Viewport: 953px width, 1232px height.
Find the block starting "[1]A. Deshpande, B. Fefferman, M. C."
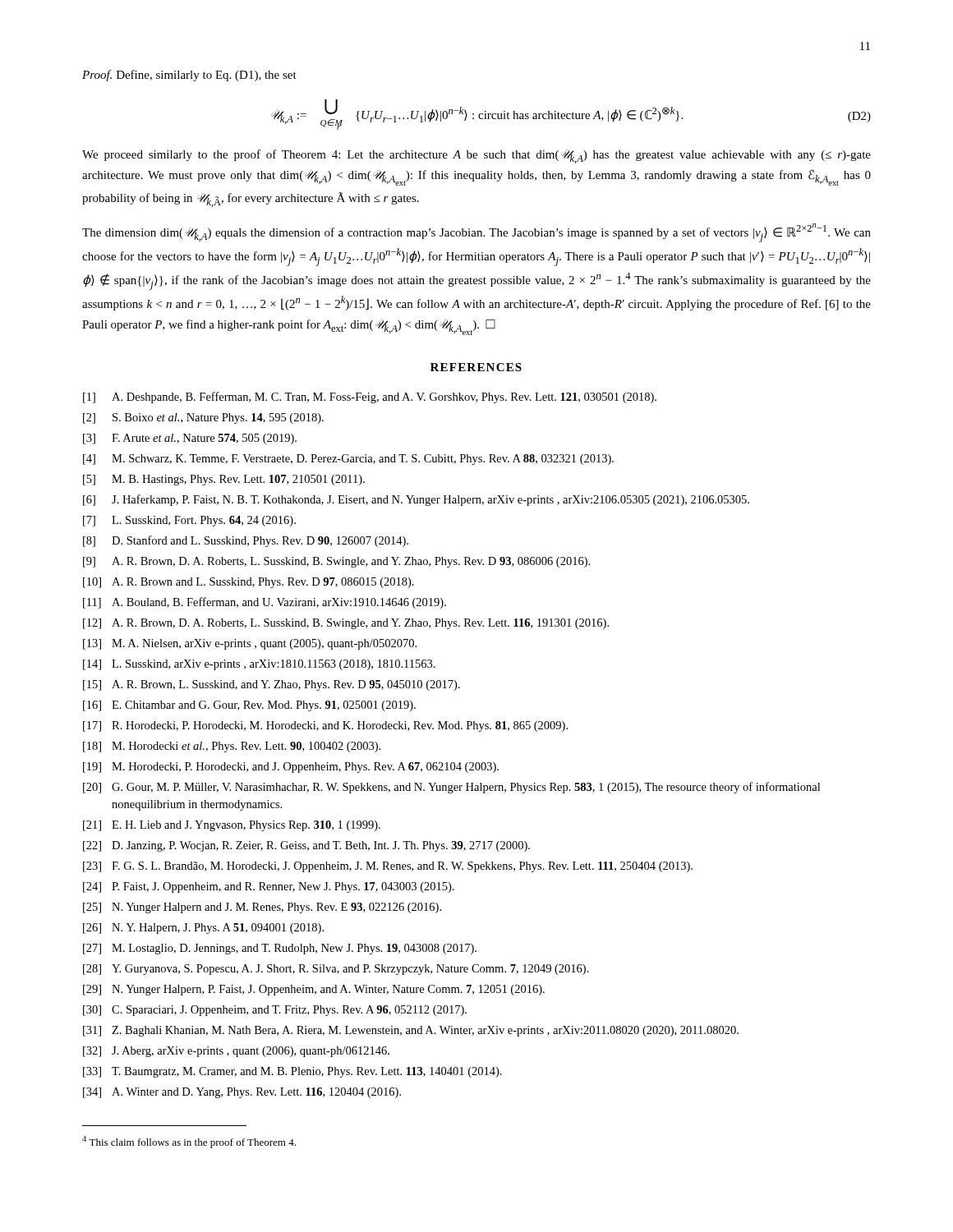(x=476, y=397)
